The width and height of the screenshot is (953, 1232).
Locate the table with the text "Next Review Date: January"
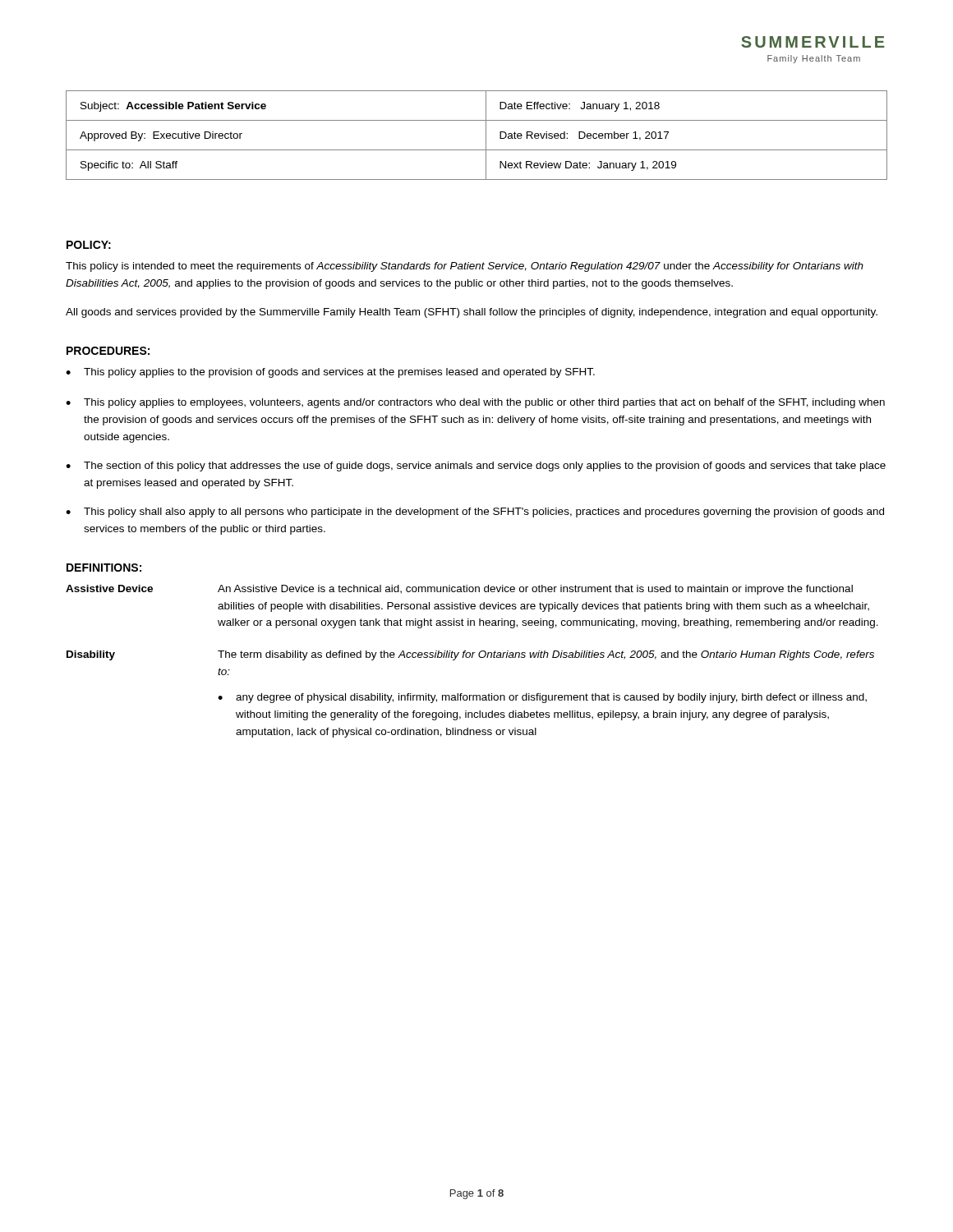click(x=476, y=135)
